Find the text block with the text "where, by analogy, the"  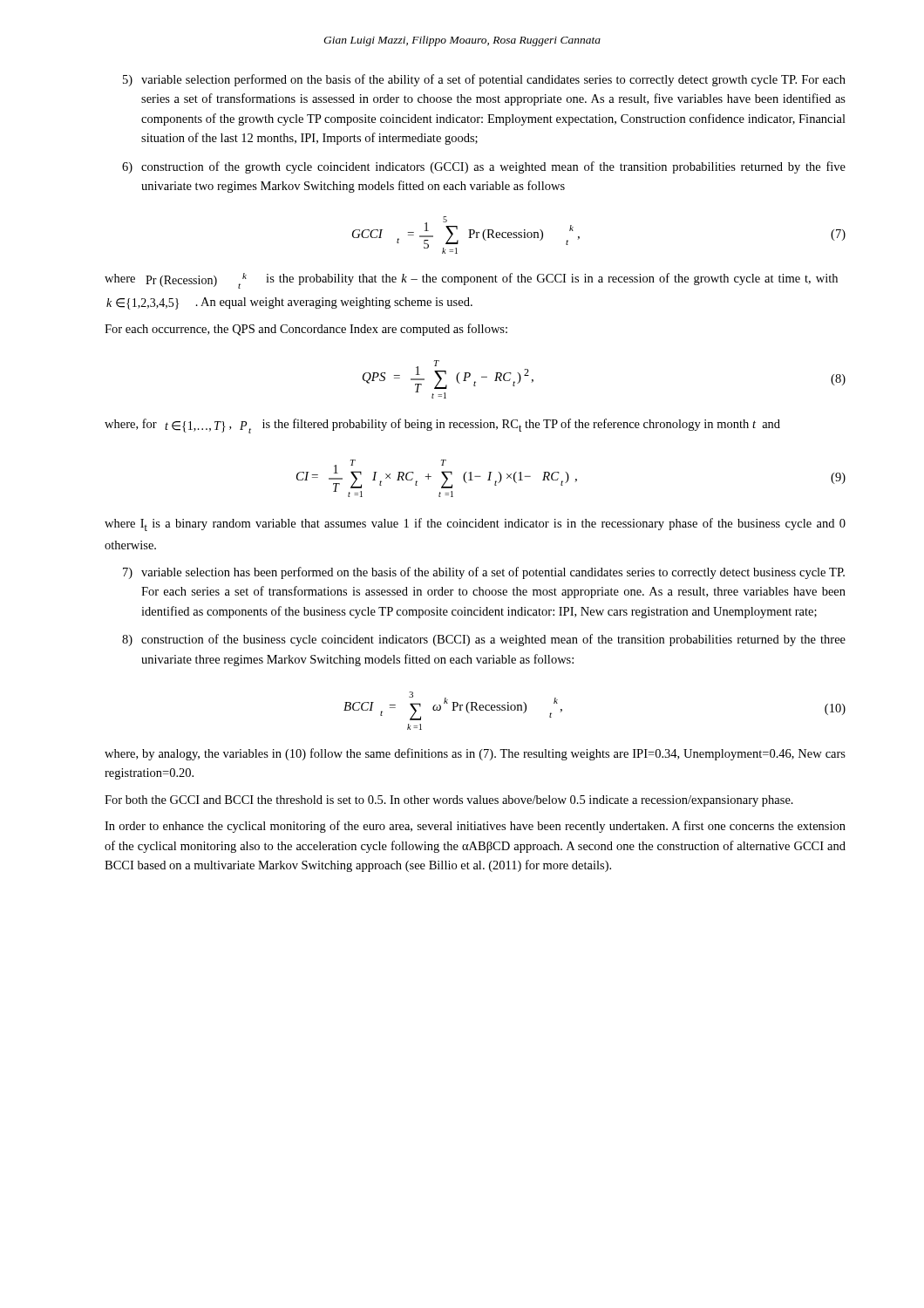tap(475, 763)
